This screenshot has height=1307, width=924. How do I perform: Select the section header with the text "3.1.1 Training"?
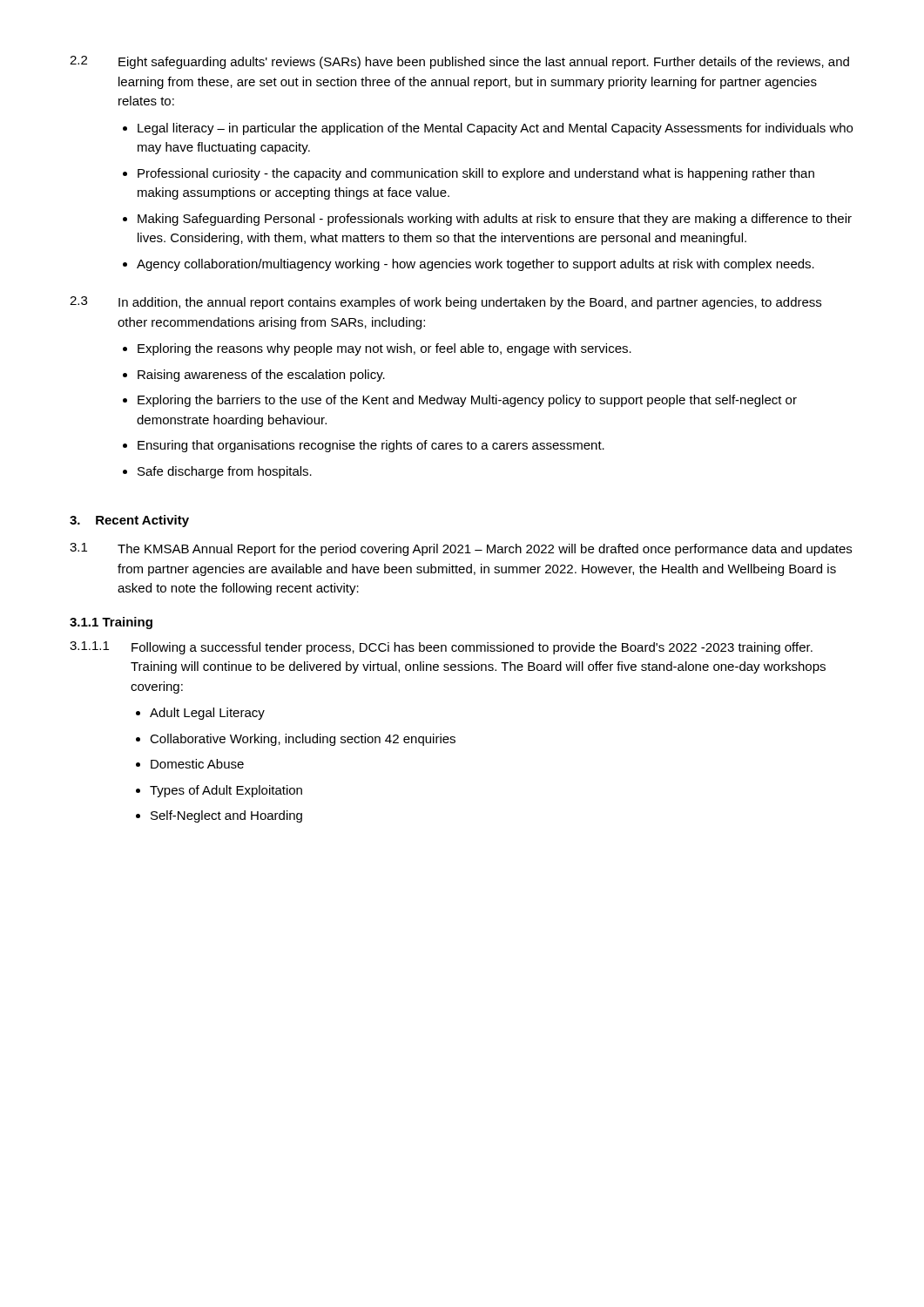[x=111, y=621]
